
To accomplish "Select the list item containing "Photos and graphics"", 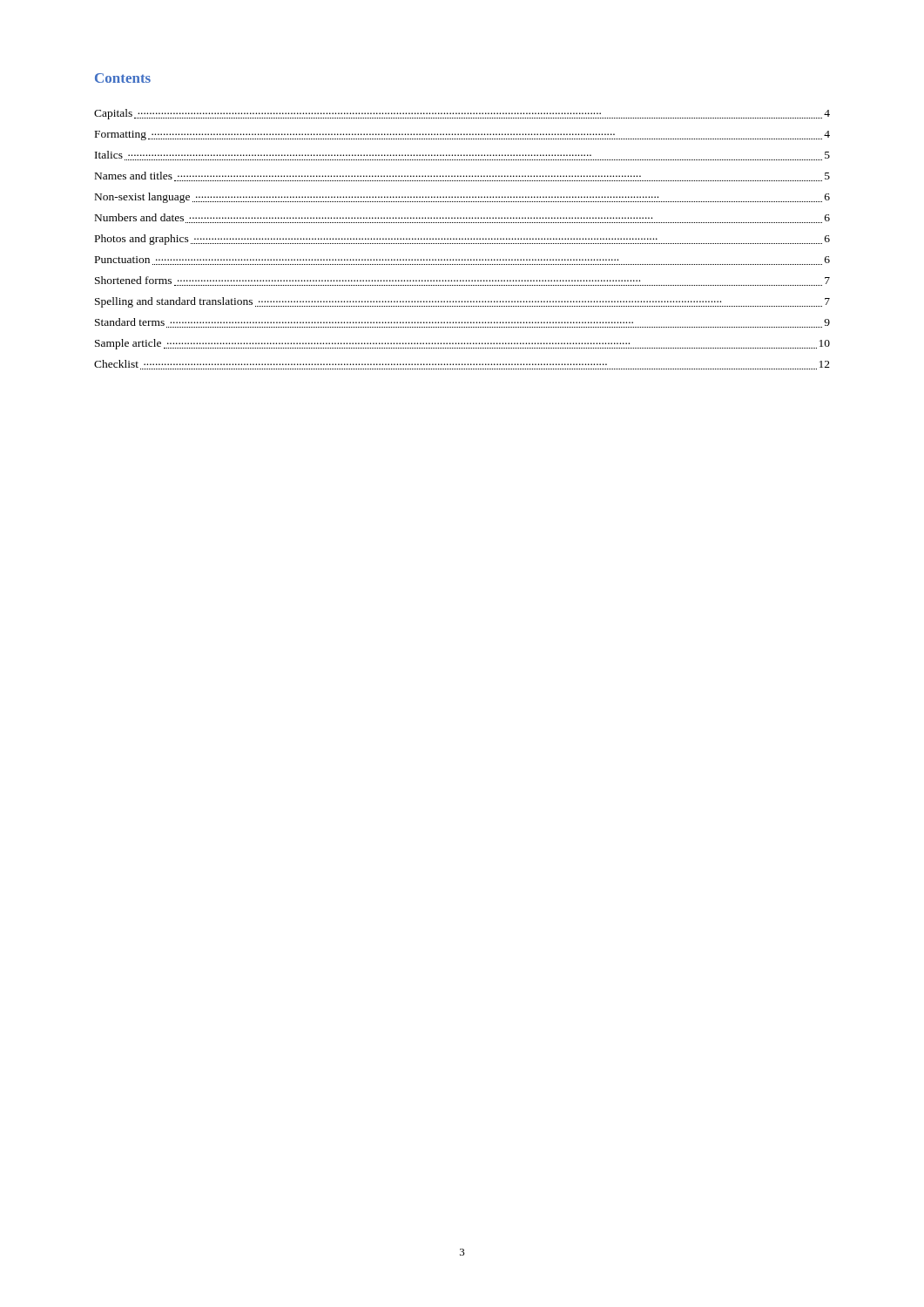I will click(x=462, y=237).
